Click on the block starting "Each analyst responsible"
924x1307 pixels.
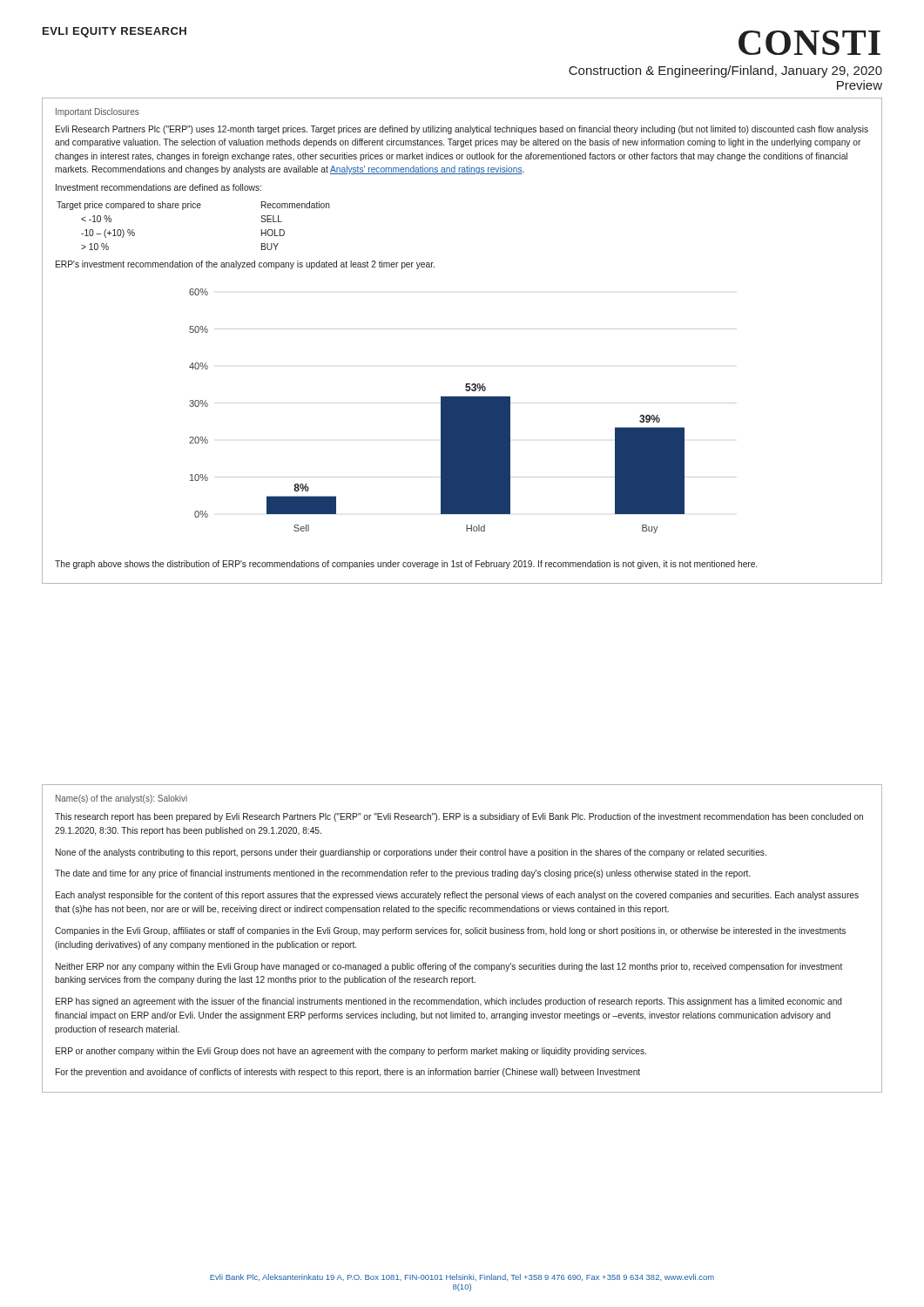click(x=457, y=902)
